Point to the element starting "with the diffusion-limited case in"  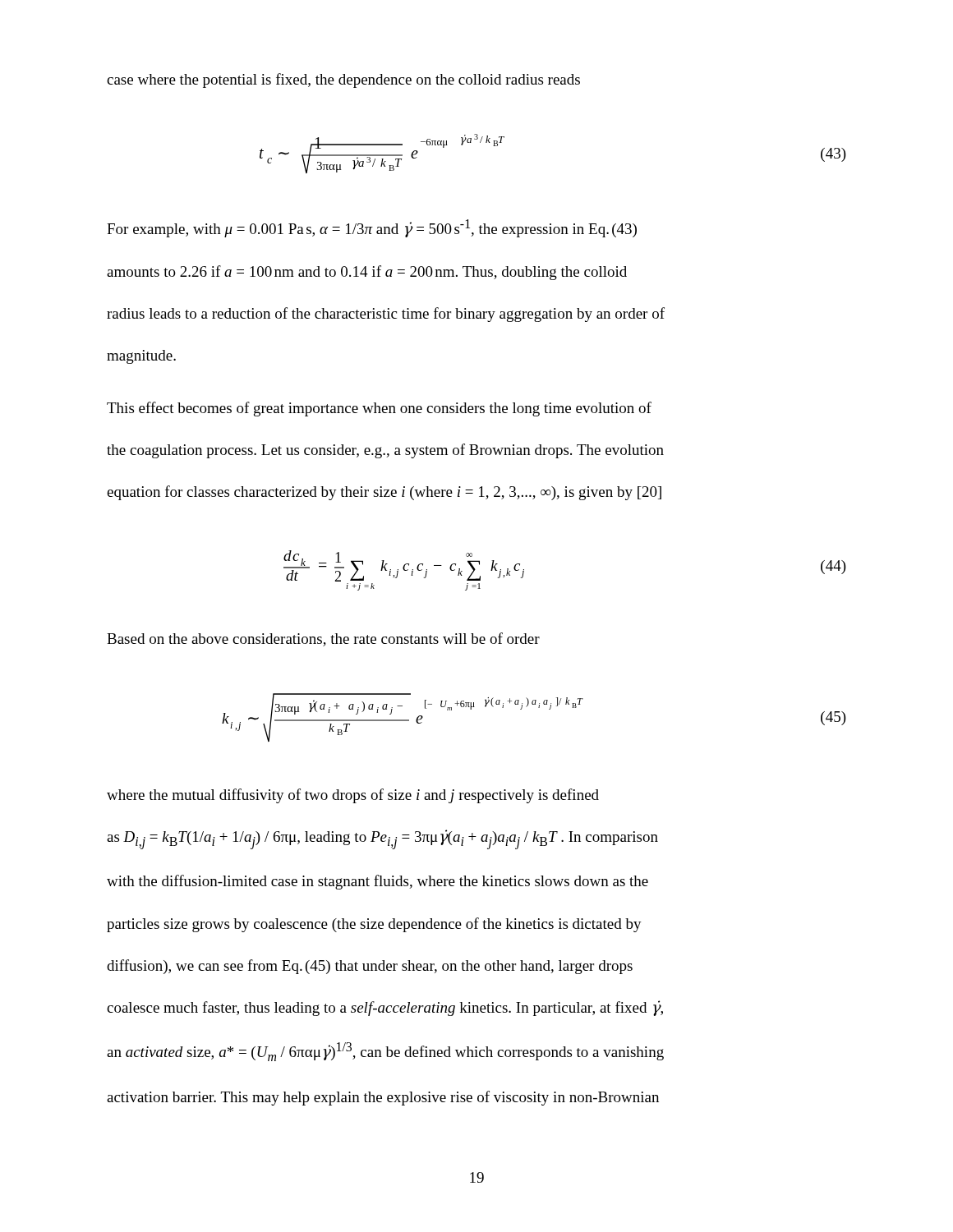(x=378, y=881)
